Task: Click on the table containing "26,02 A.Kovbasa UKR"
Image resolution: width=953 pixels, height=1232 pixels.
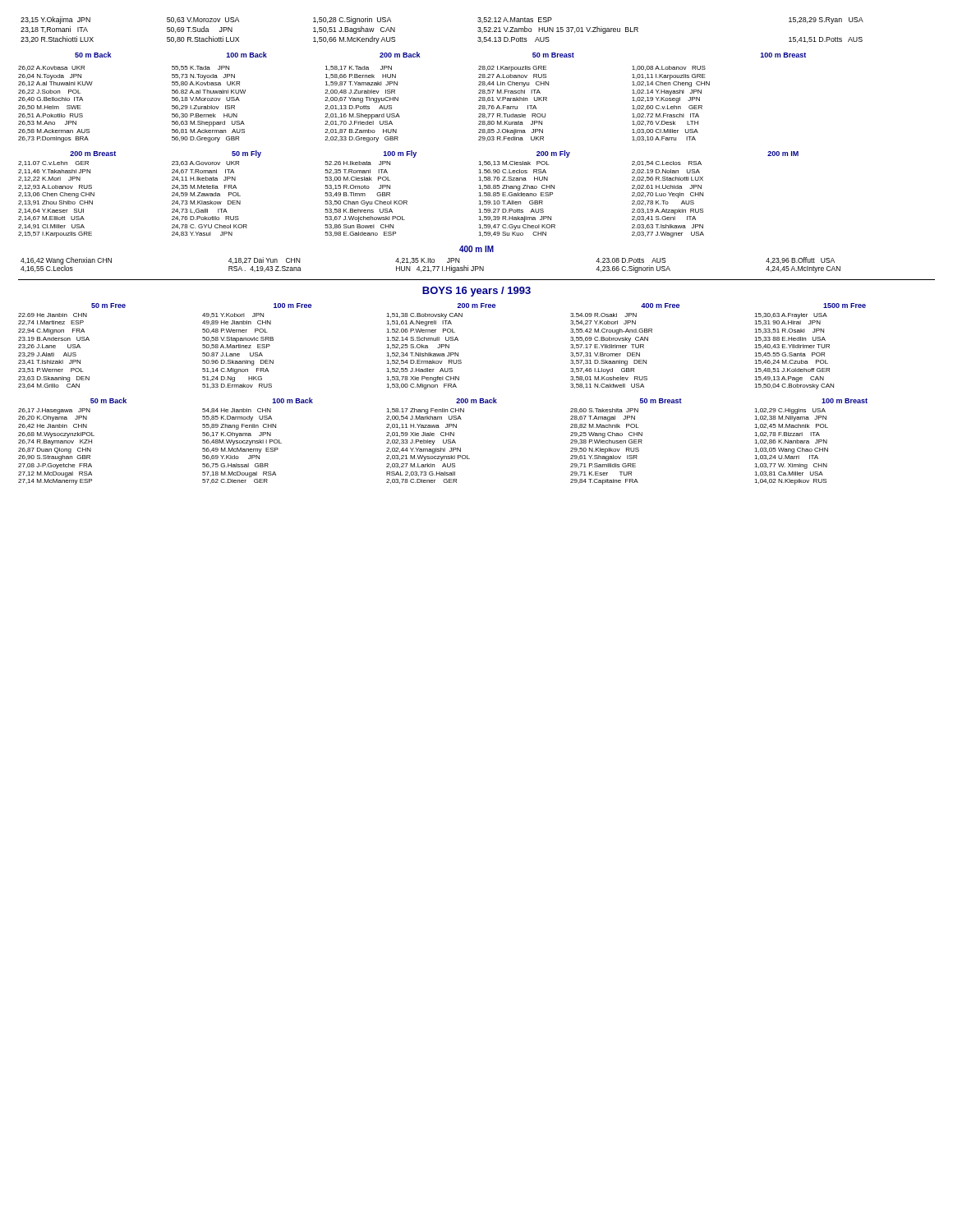Action: pyautogui.click(x=476, y=103)
